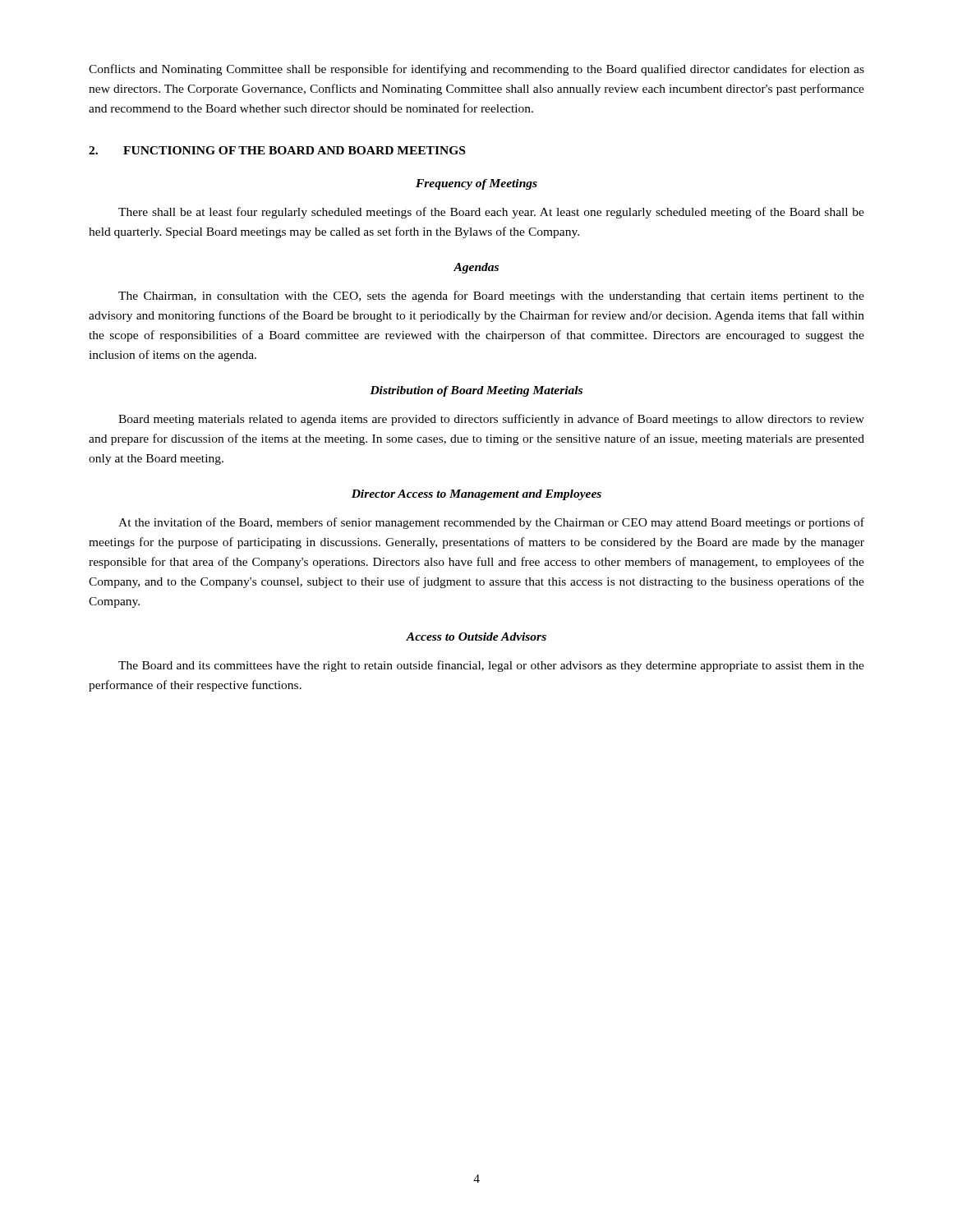Locate the passage starting "Board meeting materials"
953x1232 pixels.
pyautogui.click(x=476, y=438)
